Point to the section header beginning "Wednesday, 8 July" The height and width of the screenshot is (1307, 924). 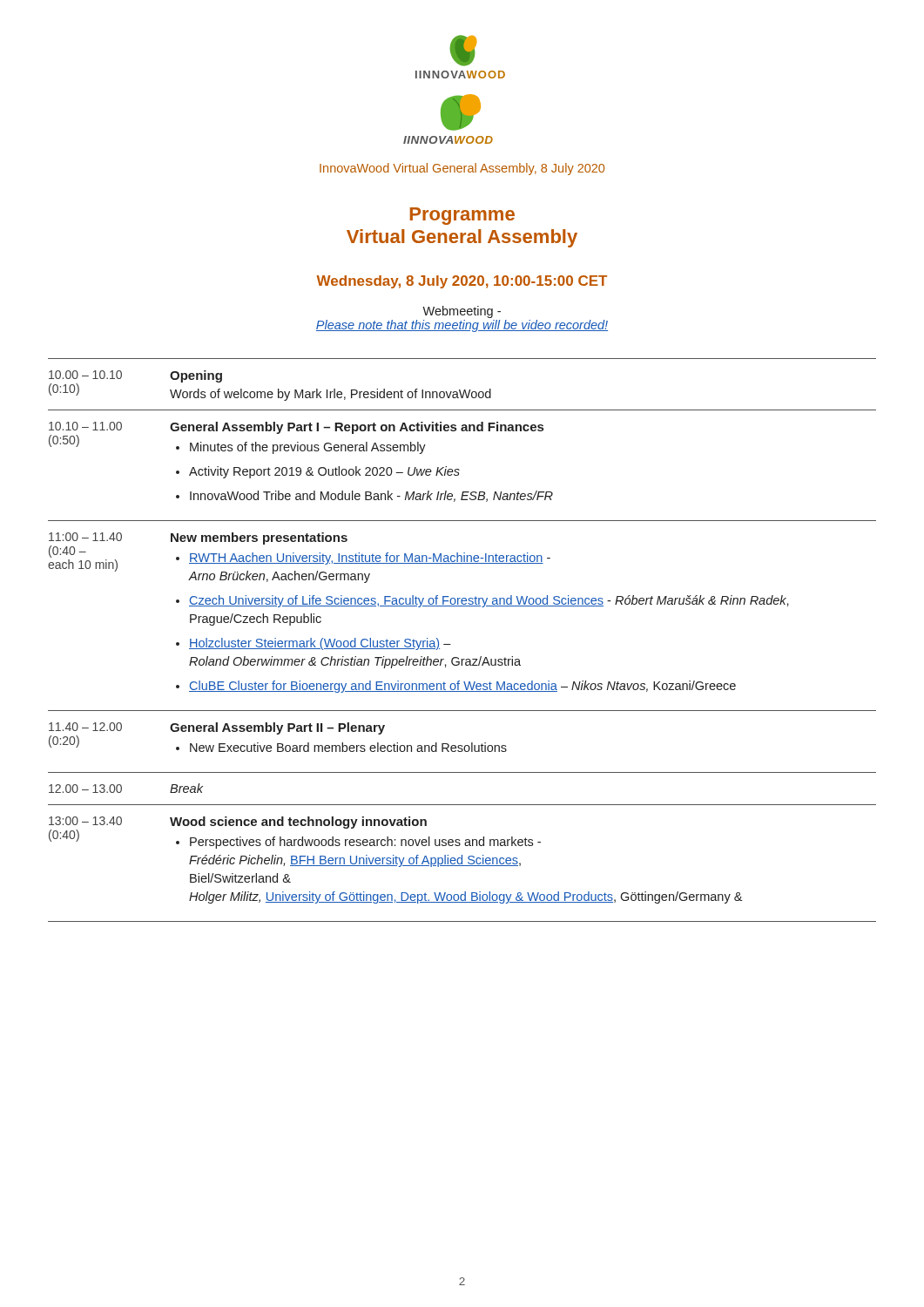pyautogui.click(x=462, y=281)
